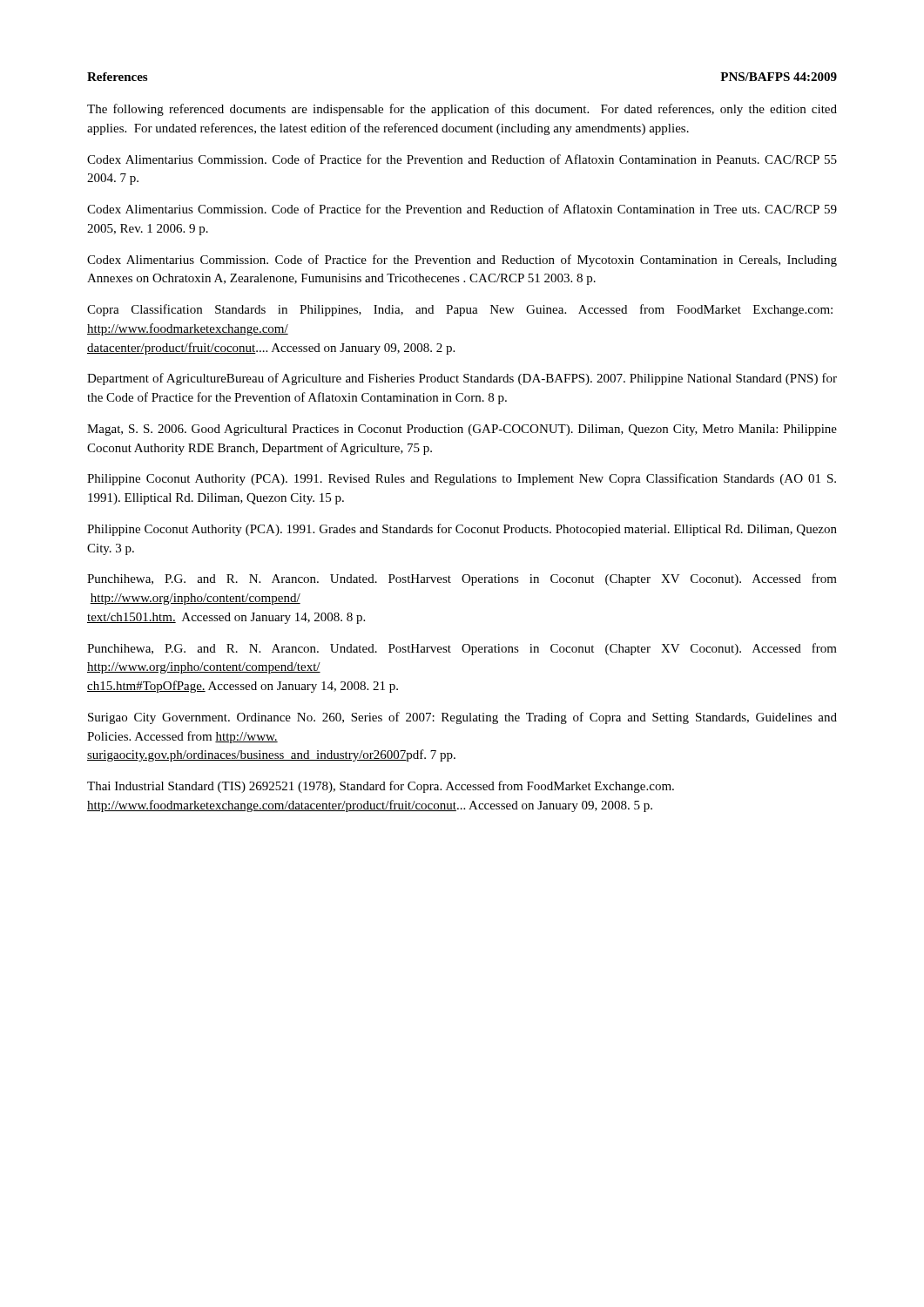
Task: Find the region starting "Philippine Coconut Authority (PCA). 1991. Revised Rules and"
Action: [462, 488]
